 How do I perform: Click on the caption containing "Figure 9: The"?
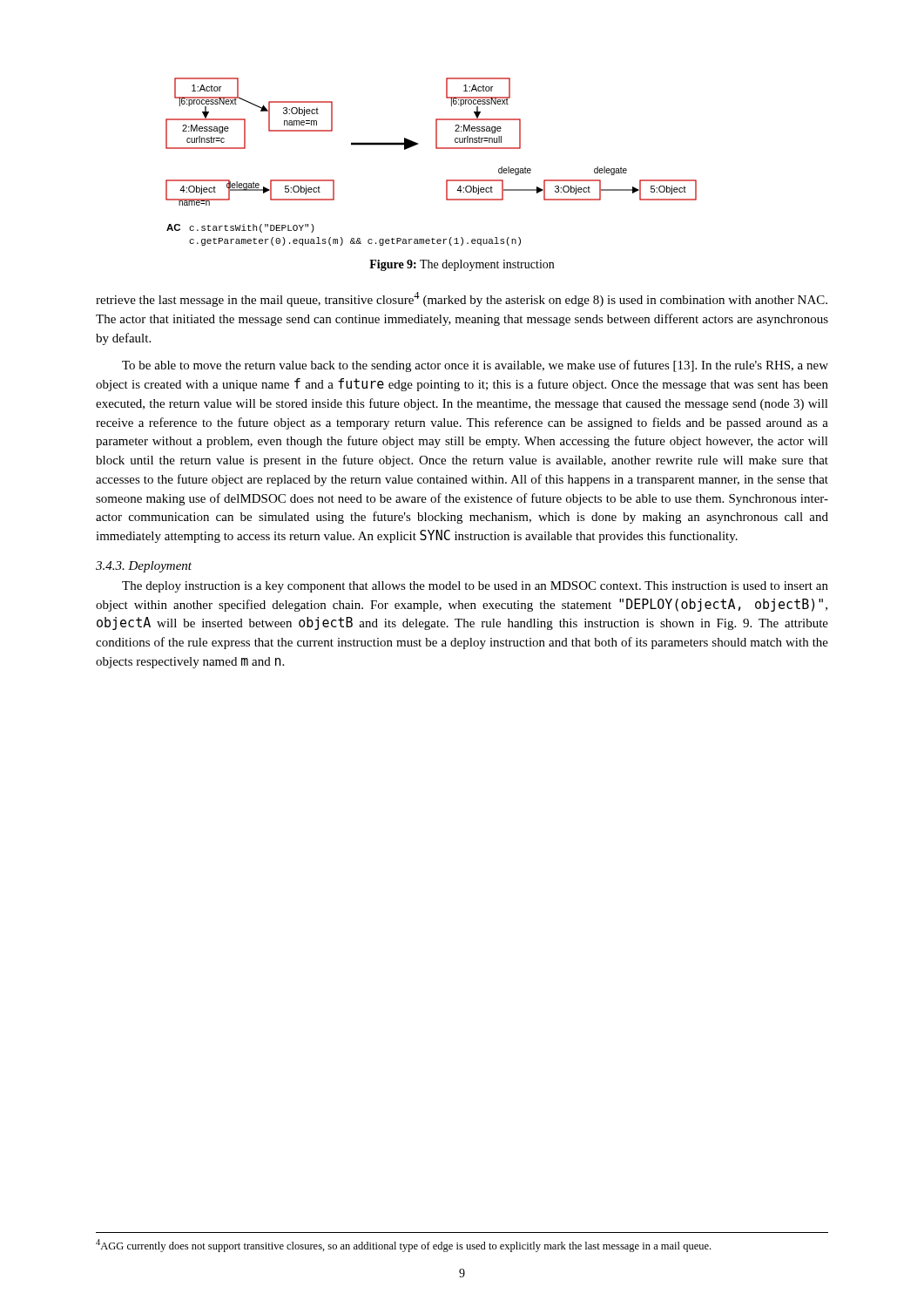click(462, 264)
